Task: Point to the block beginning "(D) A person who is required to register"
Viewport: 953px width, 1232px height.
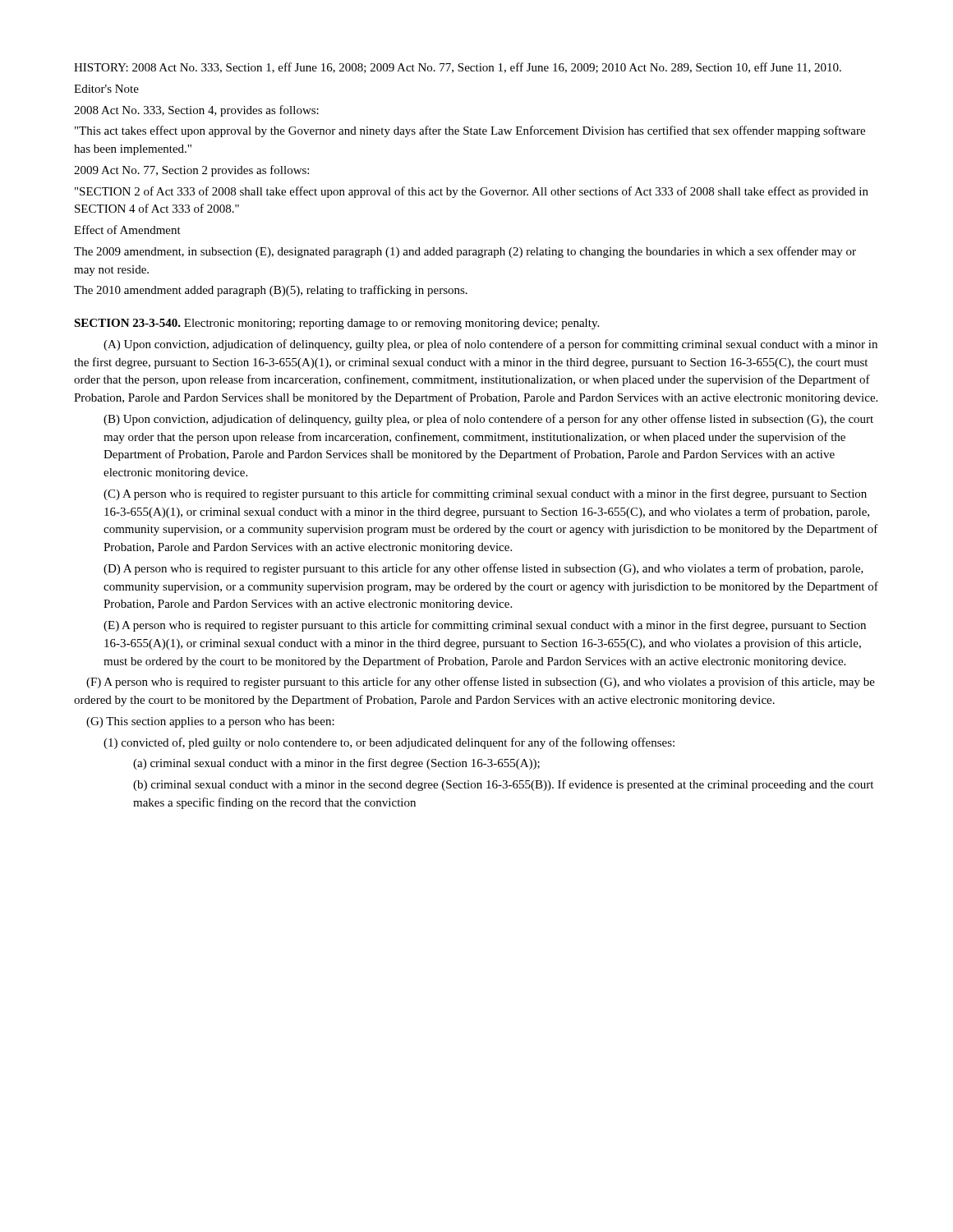Action: coord(491,587)
